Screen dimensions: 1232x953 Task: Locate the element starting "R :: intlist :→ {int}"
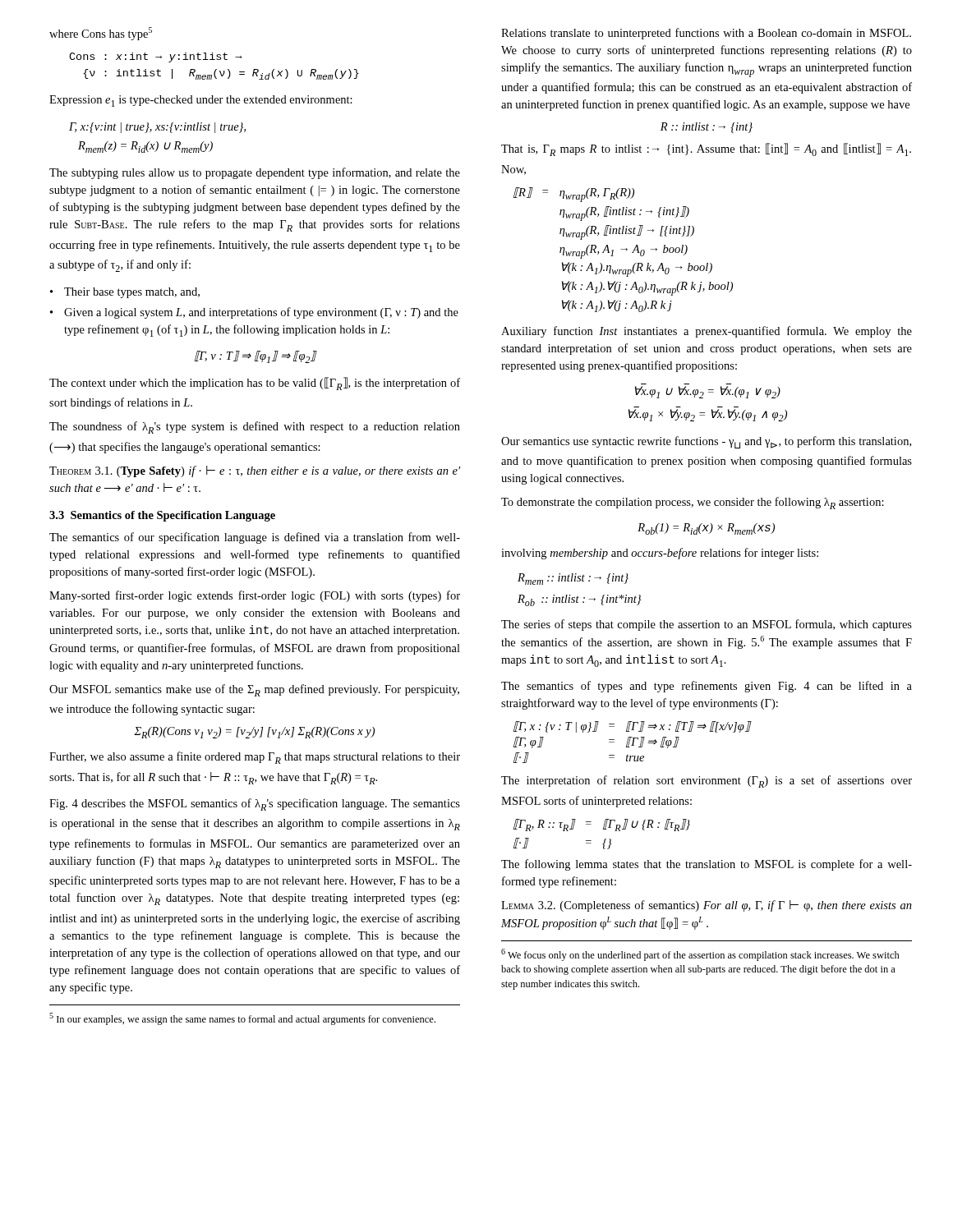(707, 127)
